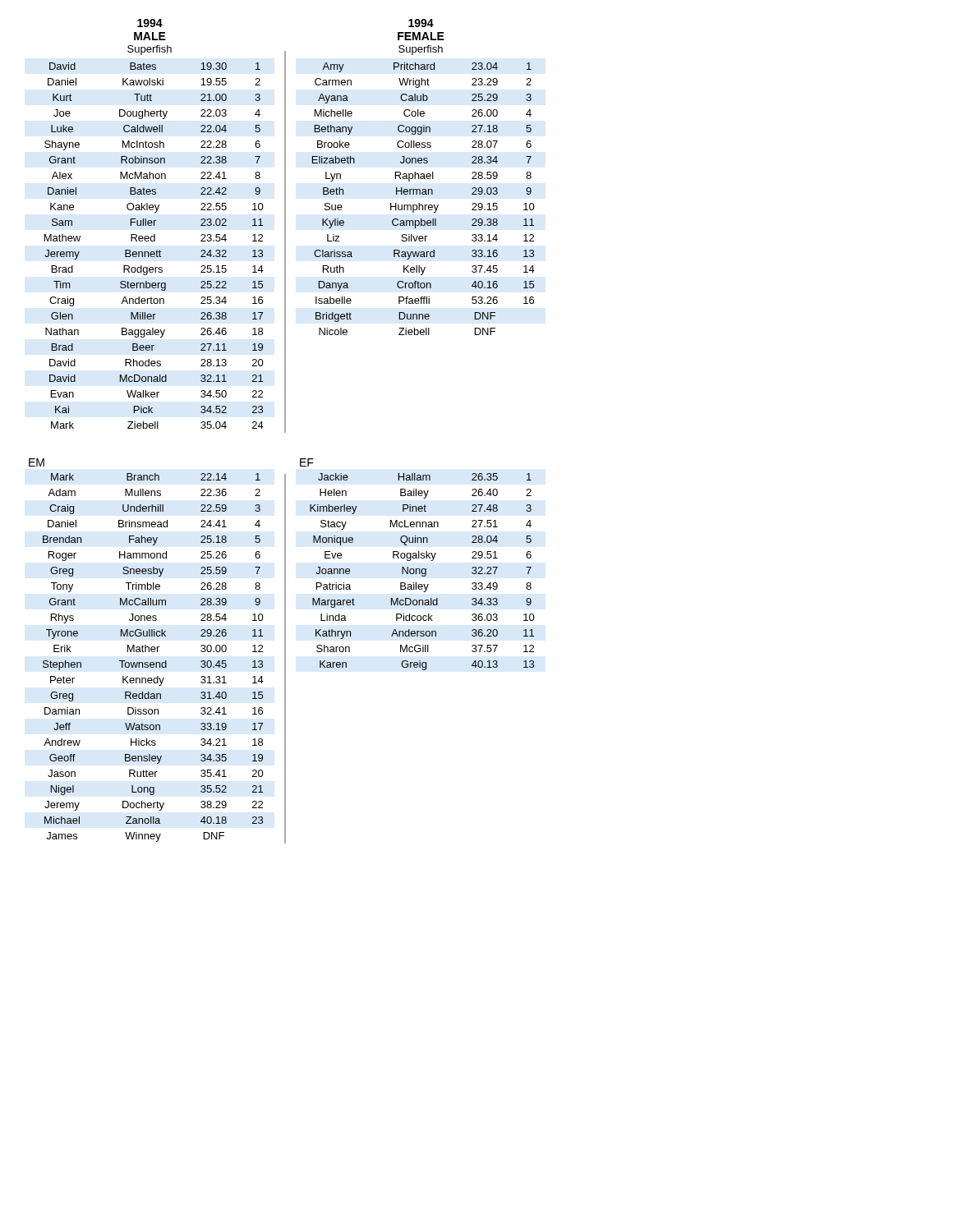Select the table that reads "Trimble"
The image size is (953, 1232).
point(476,650)
